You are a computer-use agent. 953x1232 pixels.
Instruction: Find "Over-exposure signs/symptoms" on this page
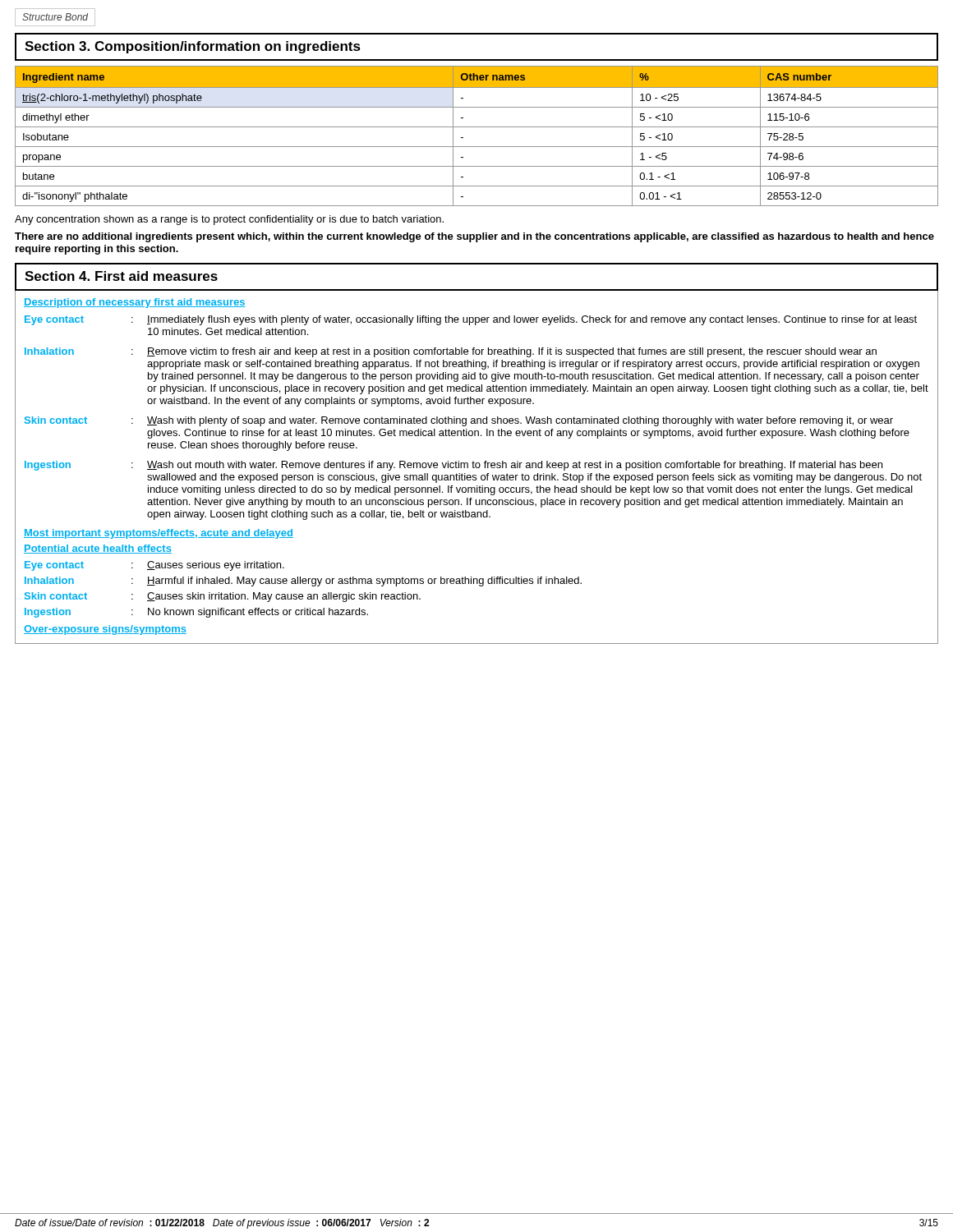click(105, 629)
